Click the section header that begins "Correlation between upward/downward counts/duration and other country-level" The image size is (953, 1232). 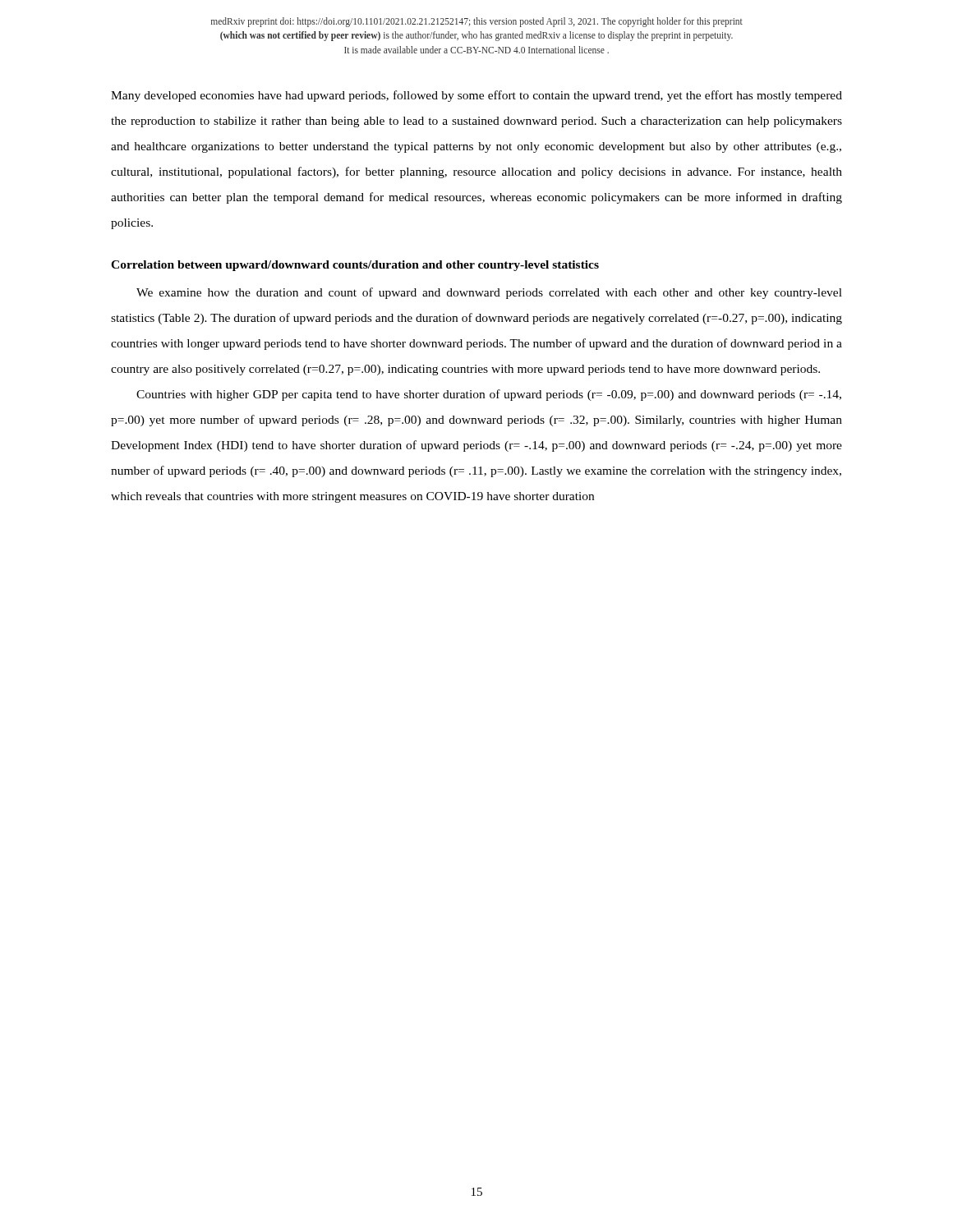(355, 264)
